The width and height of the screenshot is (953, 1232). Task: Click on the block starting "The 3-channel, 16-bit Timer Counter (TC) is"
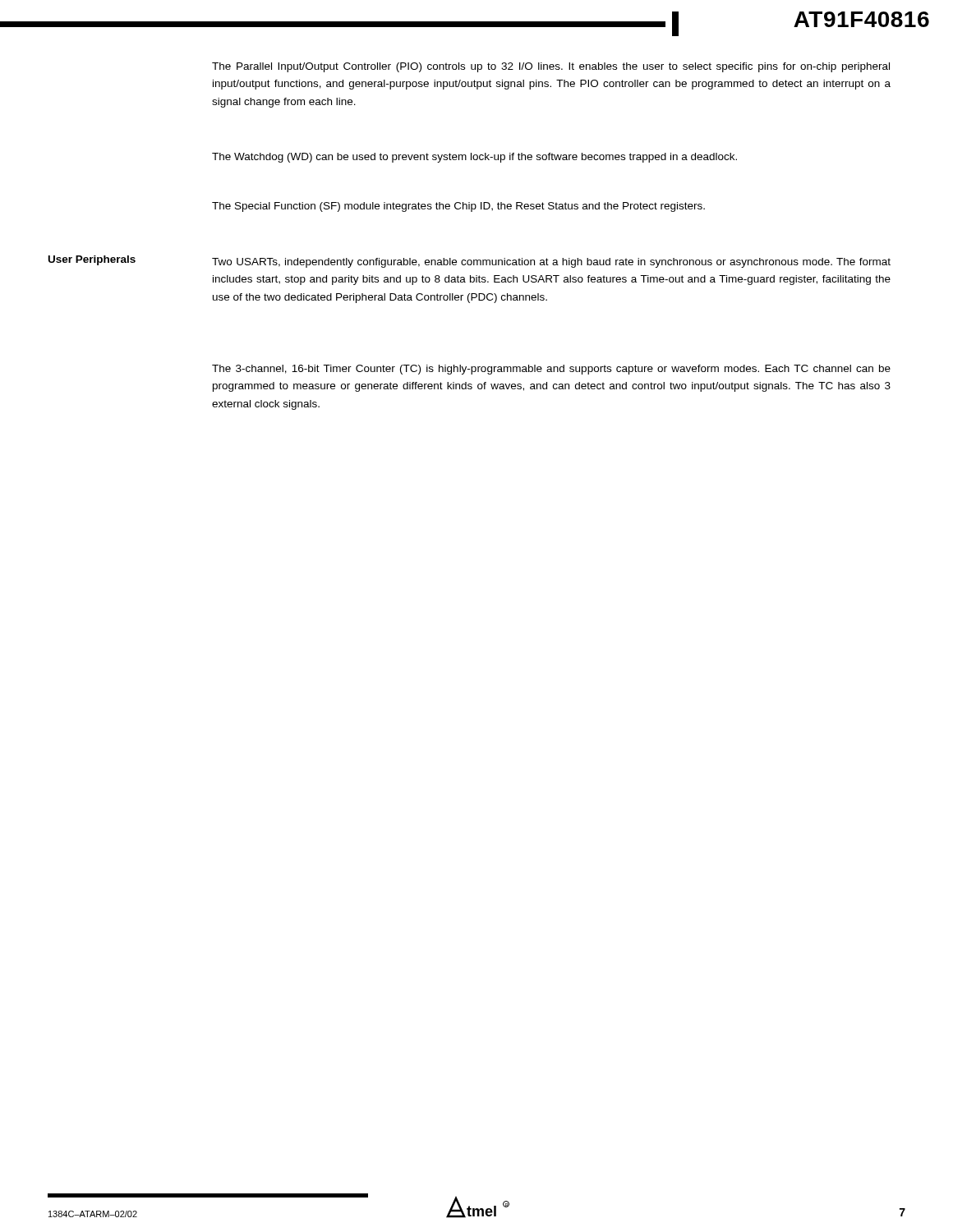click(x=551, y=386)
